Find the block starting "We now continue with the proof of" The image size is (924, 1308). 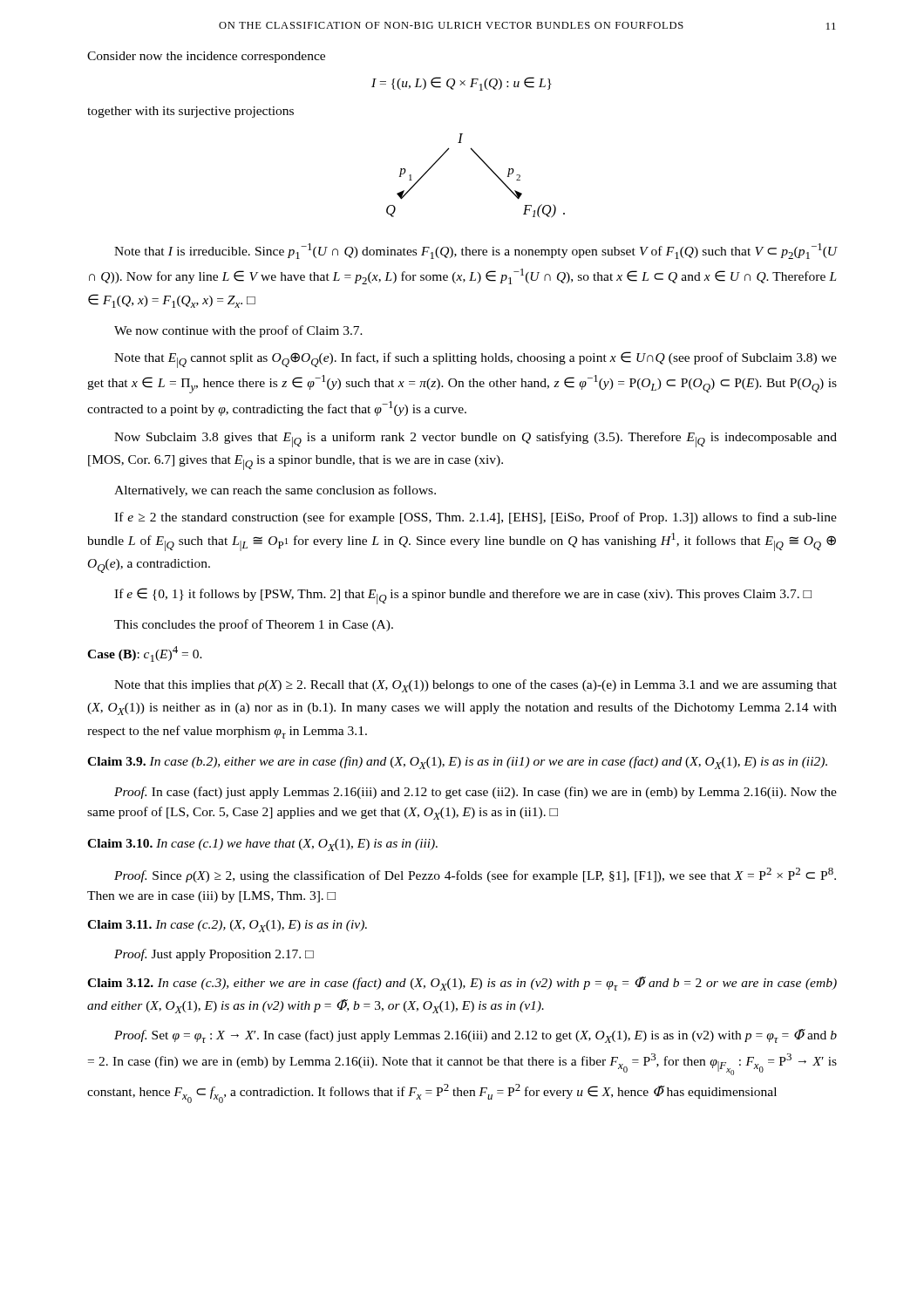click(238, 331)
